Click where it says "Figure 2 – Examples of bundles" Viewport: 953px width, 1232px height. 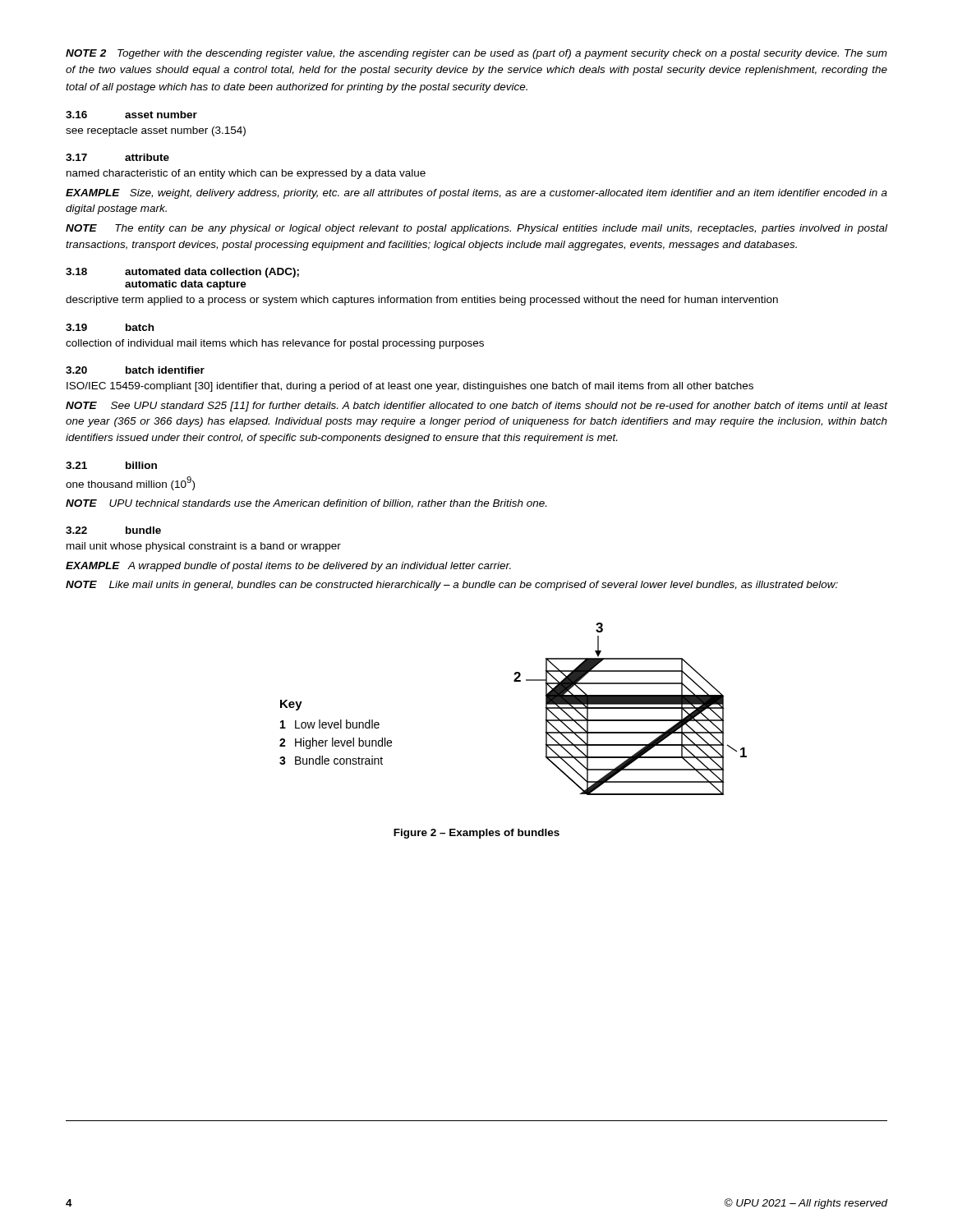pyautogui.click(x=476, y=832)
